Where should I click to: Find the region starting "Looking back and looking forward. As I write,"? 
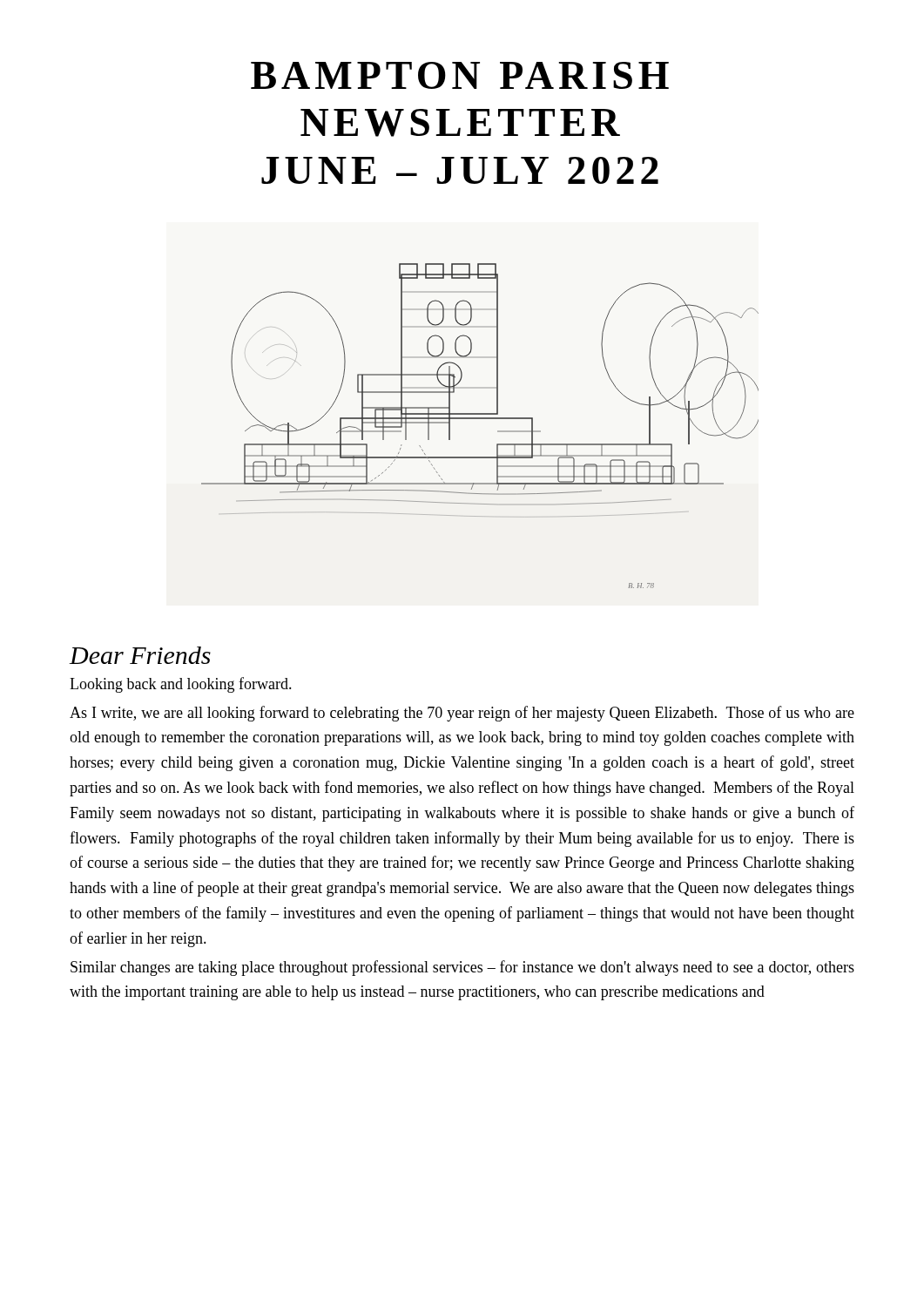(x=462, y=838)
